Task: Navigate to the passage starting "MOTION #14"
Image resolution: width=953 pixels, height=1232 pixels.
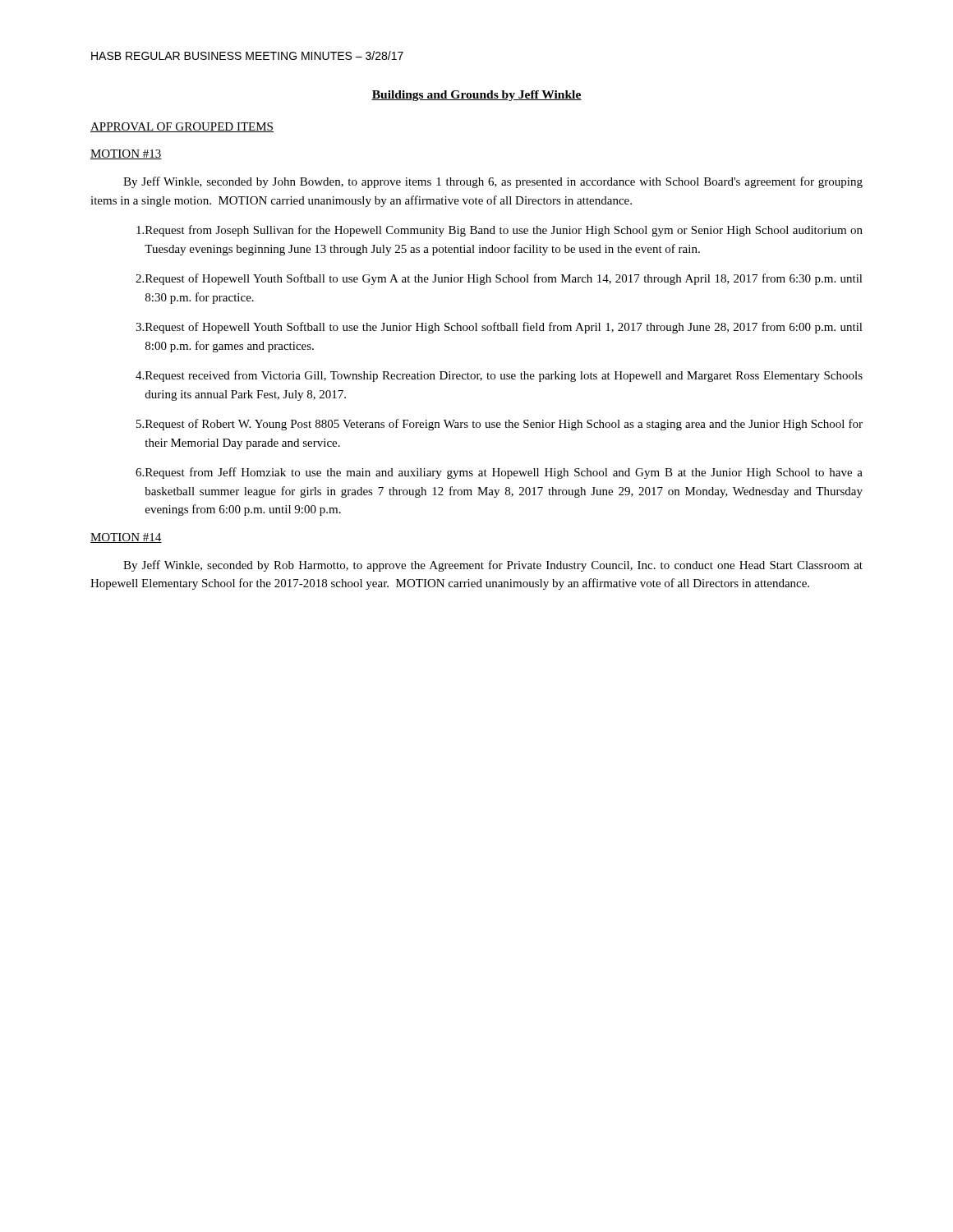Action: (126, 537)
